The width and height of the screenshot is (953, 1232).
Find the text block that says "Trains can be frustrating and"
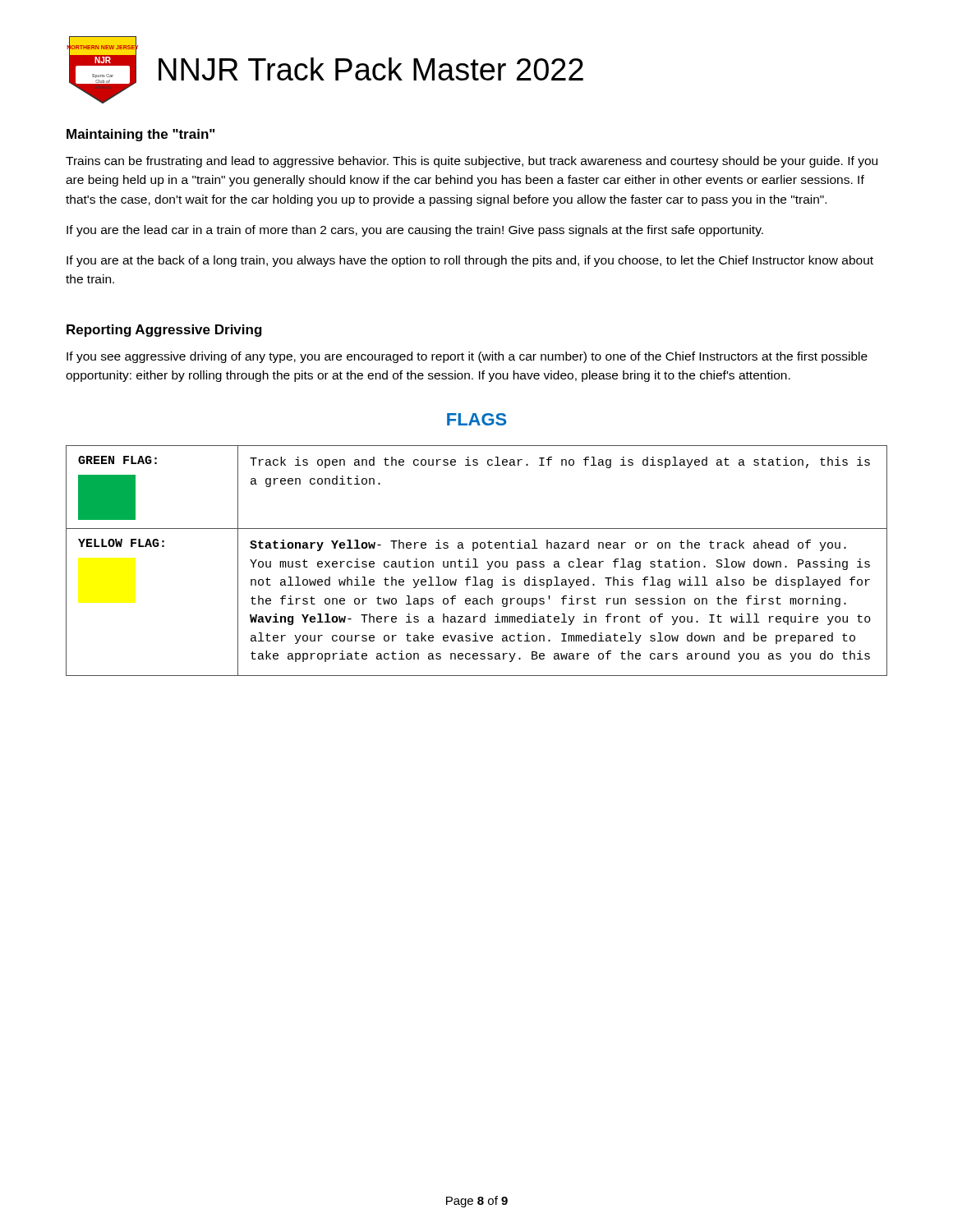(472, 180)
